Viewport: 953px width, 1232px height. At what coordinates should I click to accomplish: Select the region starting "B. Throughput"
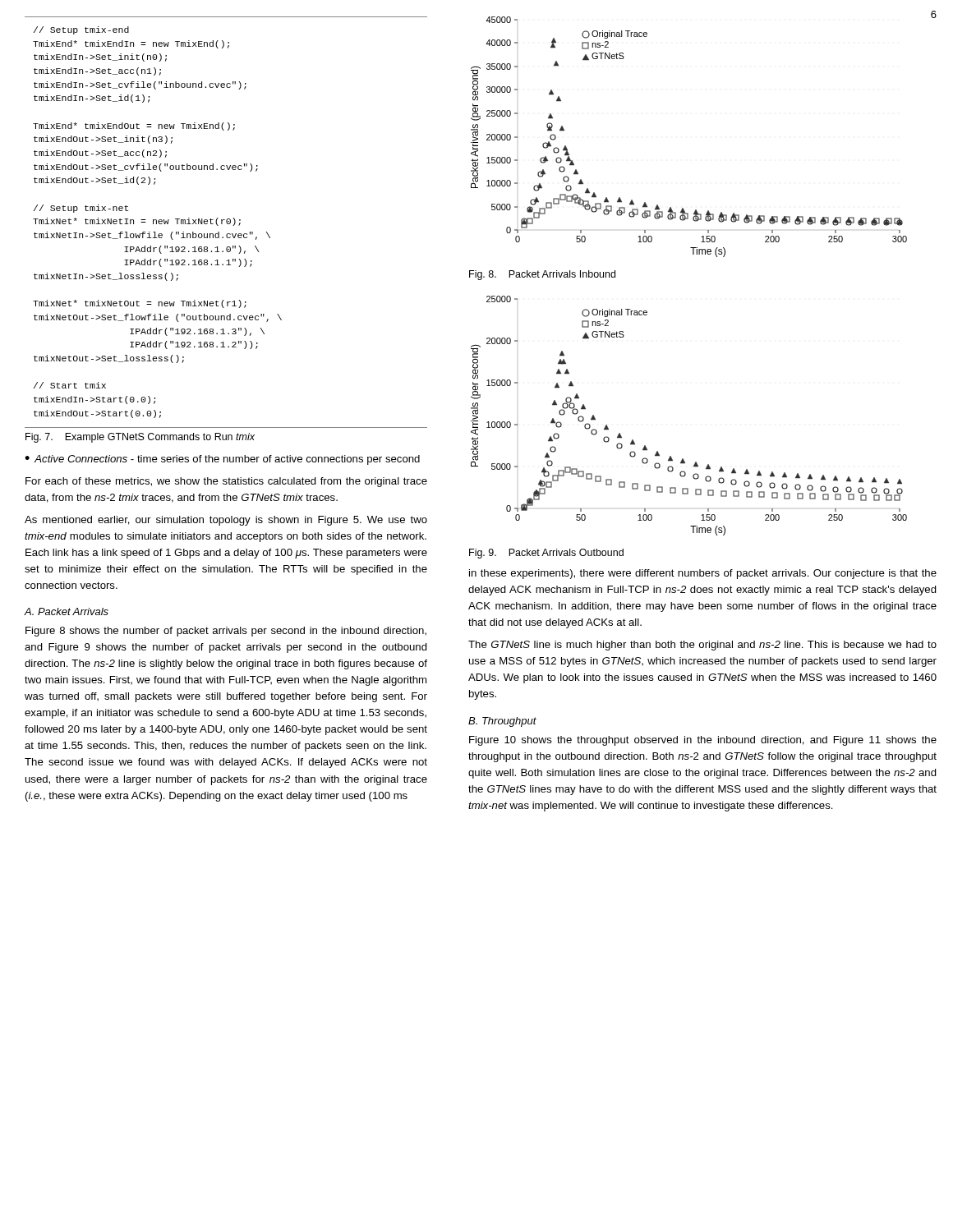[x=502, y=720]
